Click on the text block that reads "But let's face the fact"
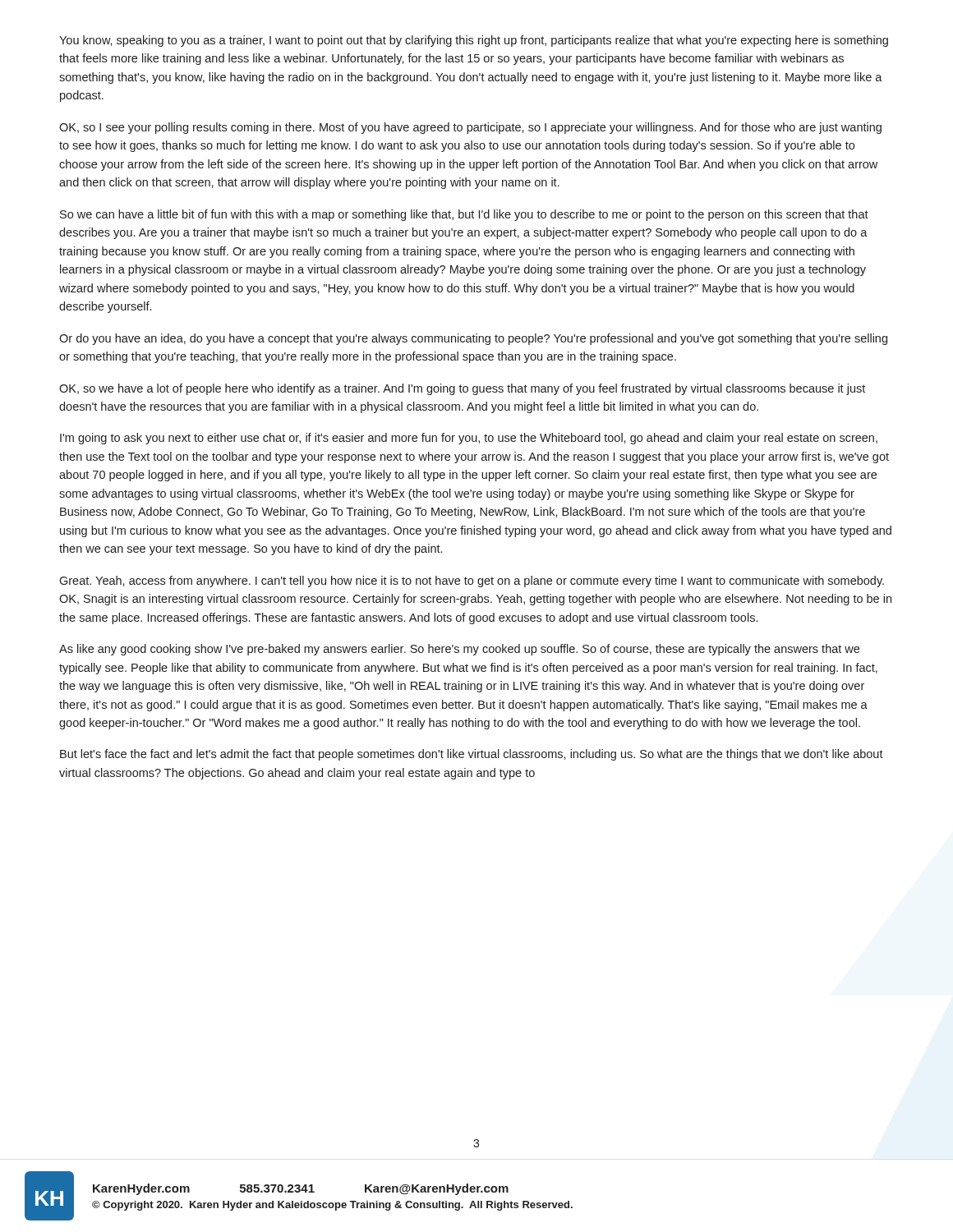Viewport: 953px width, 1232px height. click(471, 764)
